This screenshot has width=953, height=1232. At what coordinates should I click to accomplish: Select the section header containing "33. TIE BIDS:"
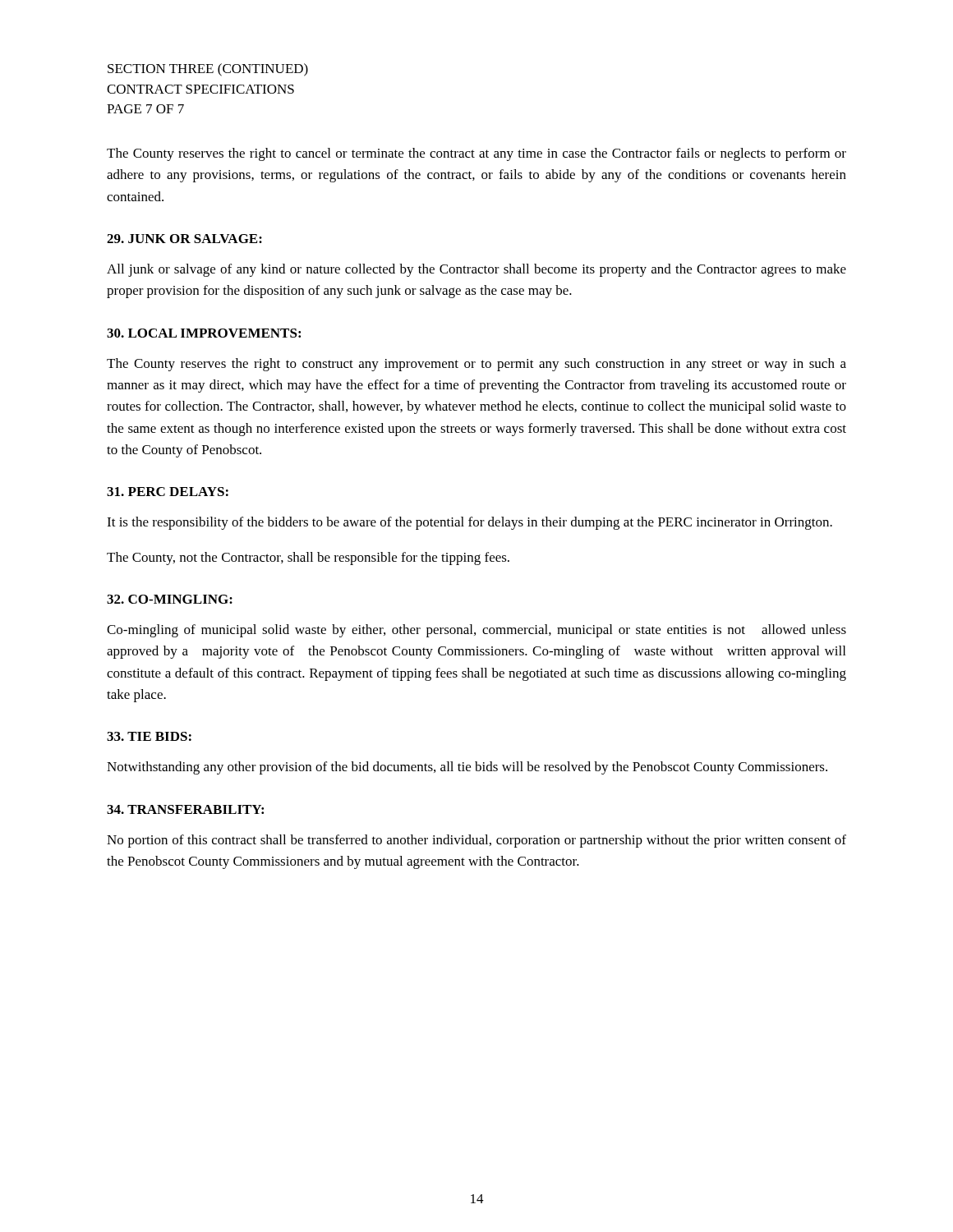(x=150, y=737)
